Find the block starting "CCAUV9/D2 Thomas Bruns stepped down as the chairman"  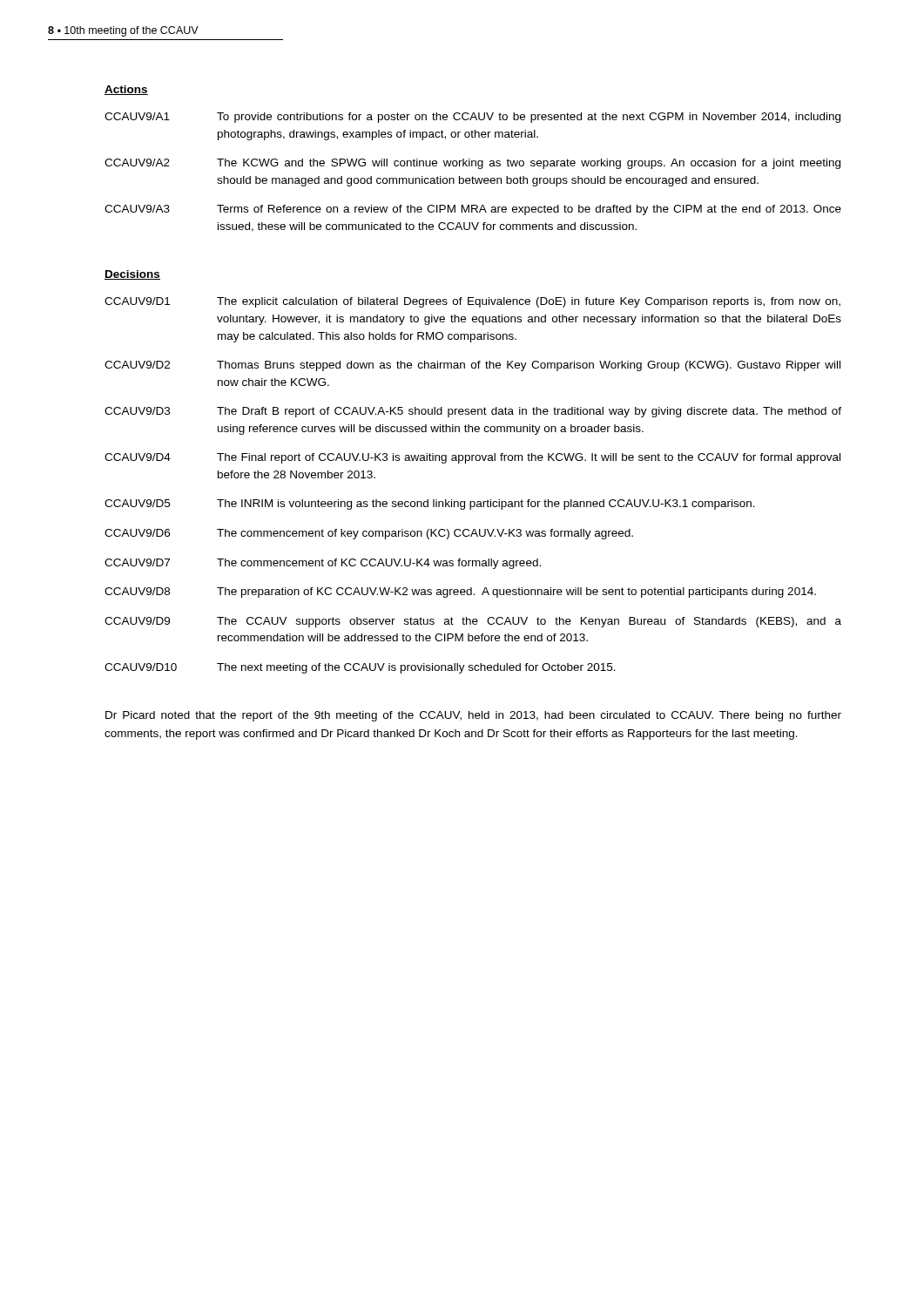tap(472, 366)
